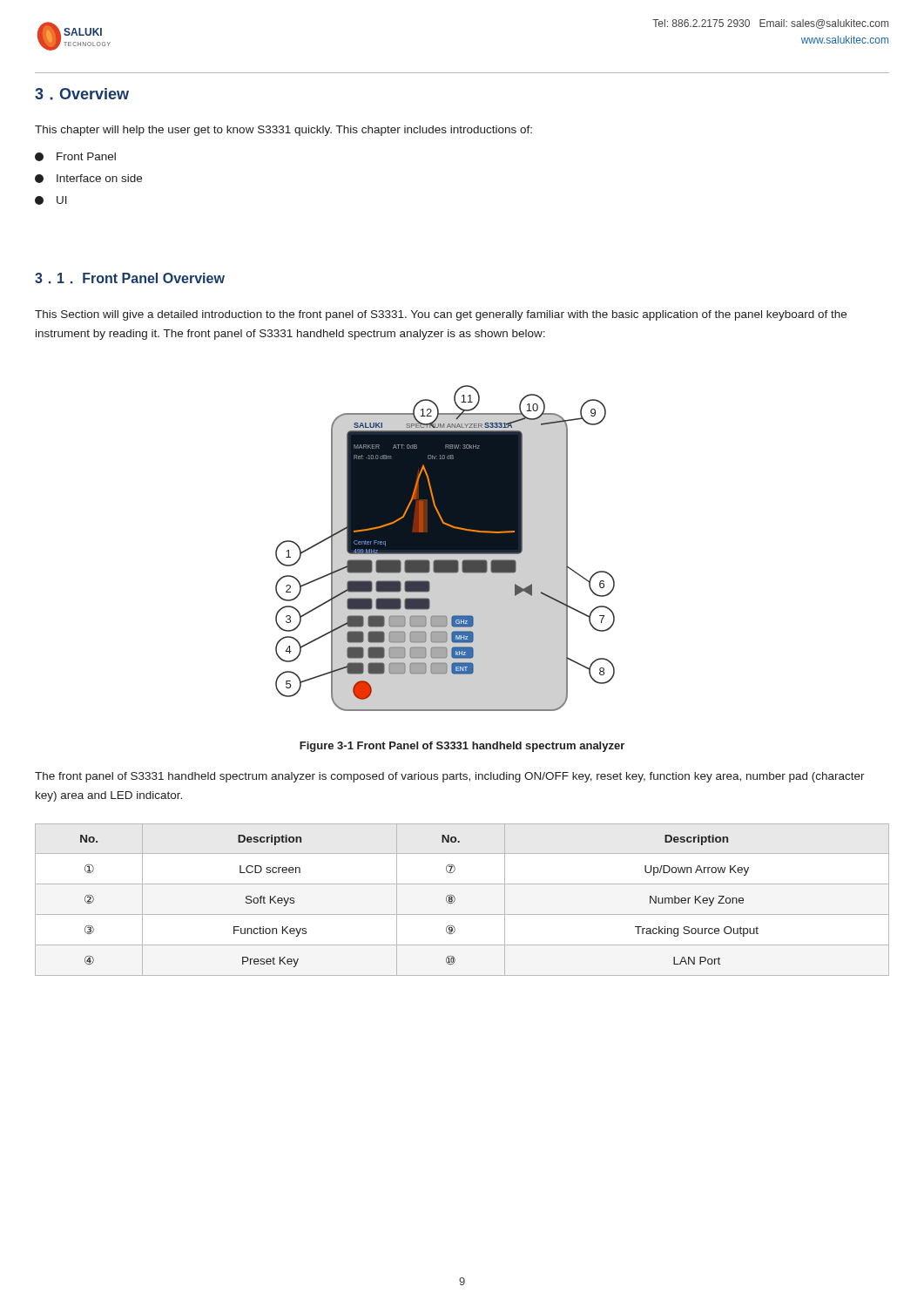Click on the text starting "3．1． Front Panel Overview"
Image resolution: width=924 pixels, height=1307 pixels.
tap(130, 278)
